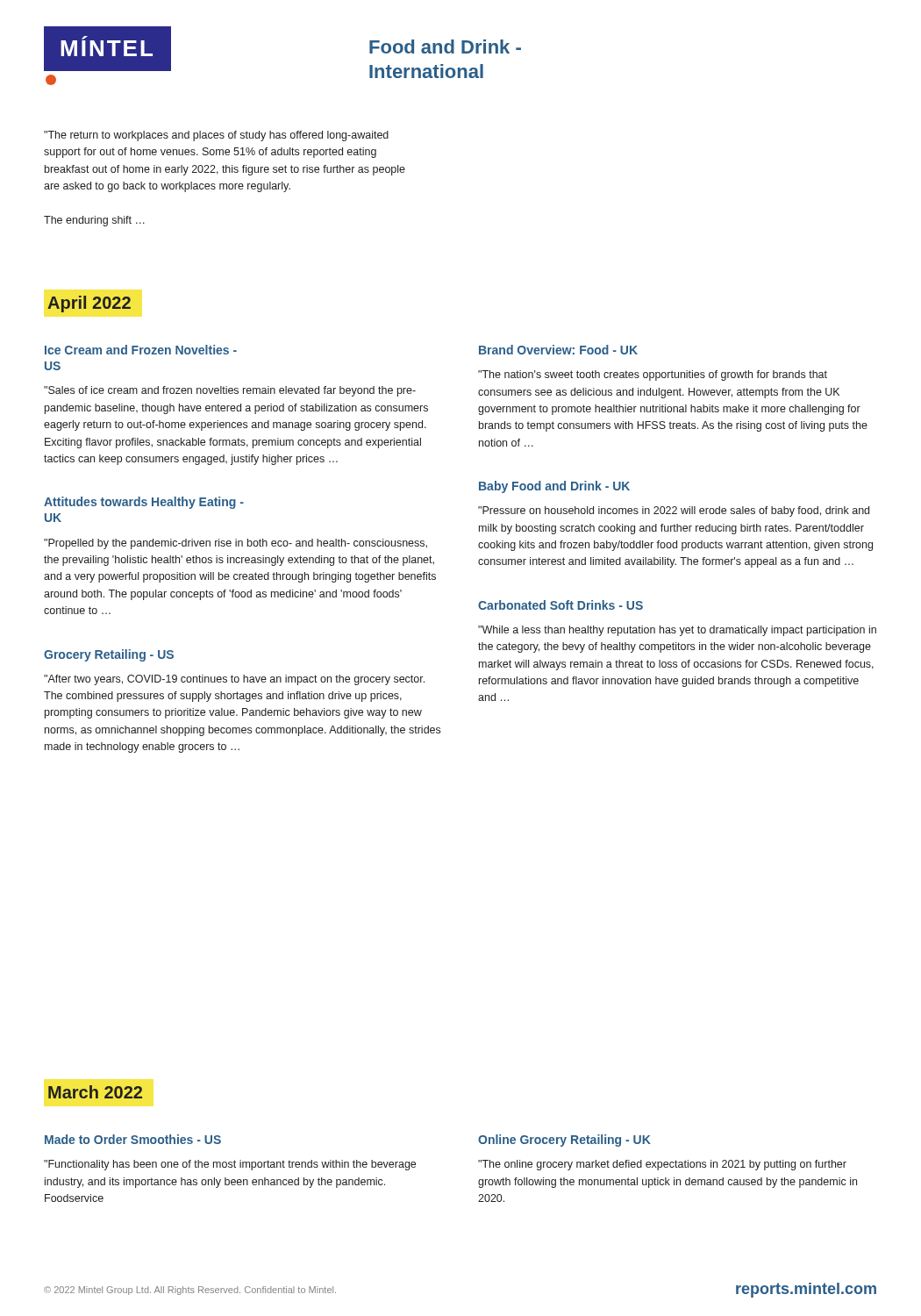Click on the block starting ""The online grocery market defied expectations in"
921x1316 pixels.
tap(668, 1181)
